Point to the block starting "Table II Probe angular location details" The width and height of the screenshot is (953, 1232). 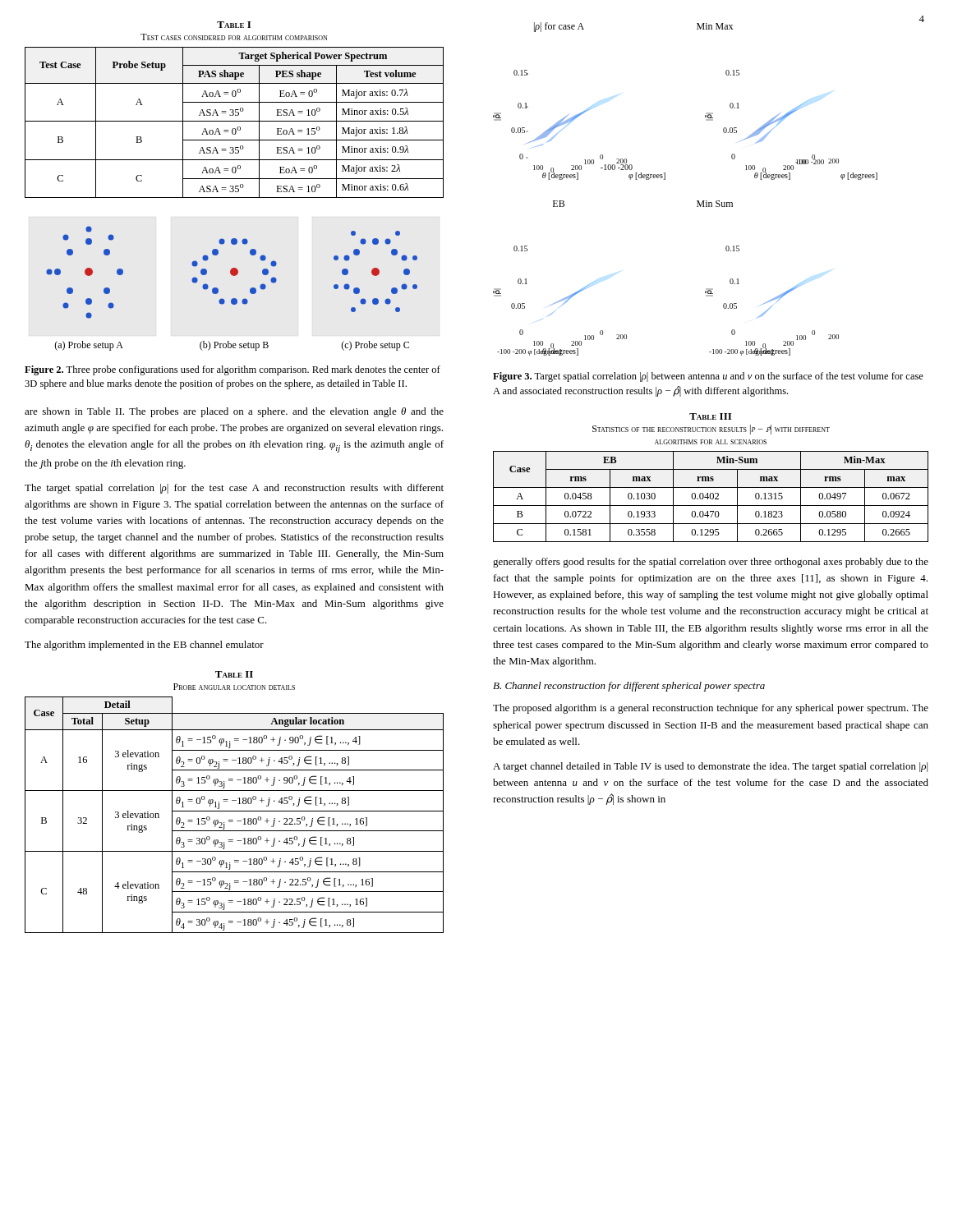[x=234, y=681]
